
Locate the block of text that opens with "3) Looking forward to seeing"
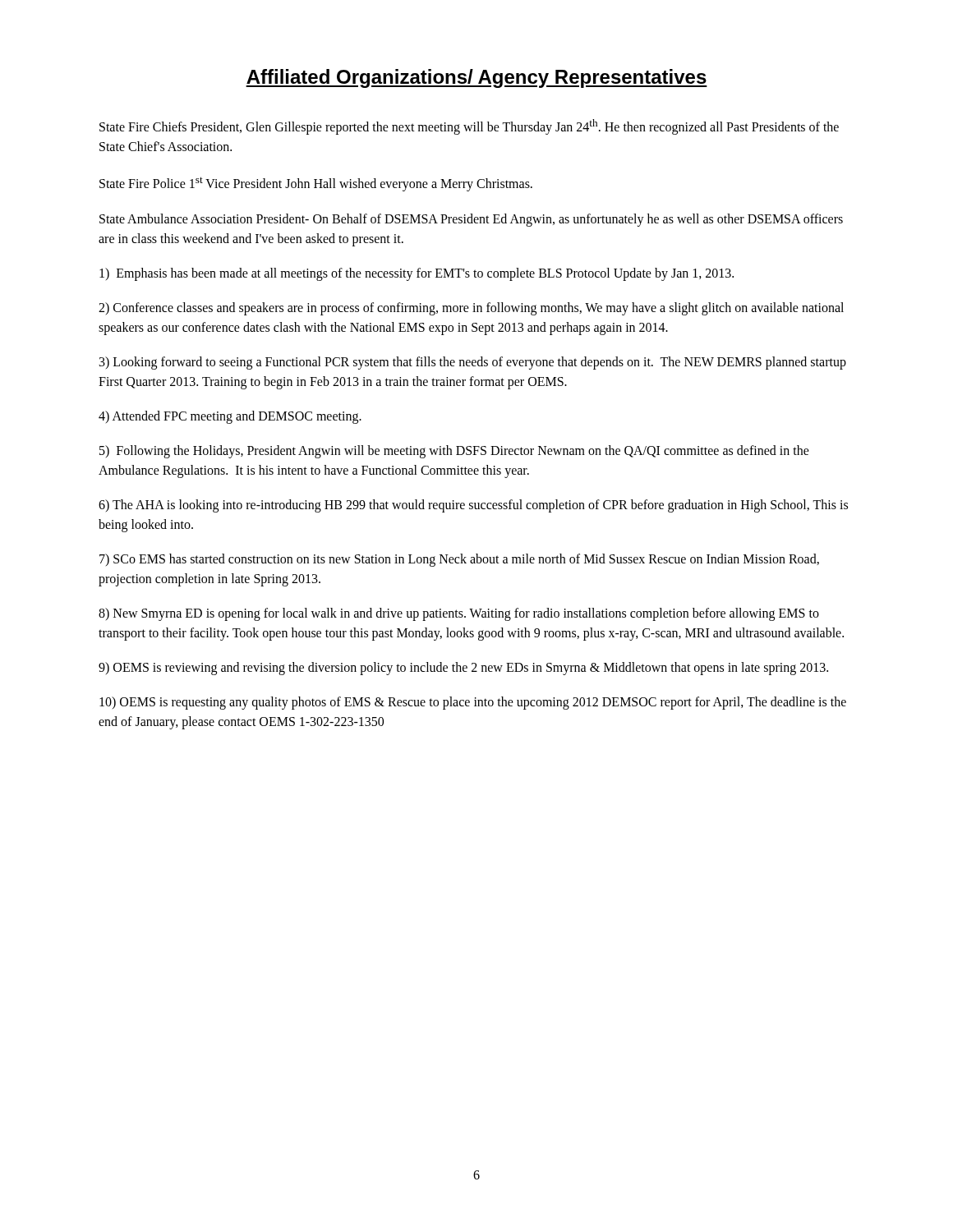point(472,371)
